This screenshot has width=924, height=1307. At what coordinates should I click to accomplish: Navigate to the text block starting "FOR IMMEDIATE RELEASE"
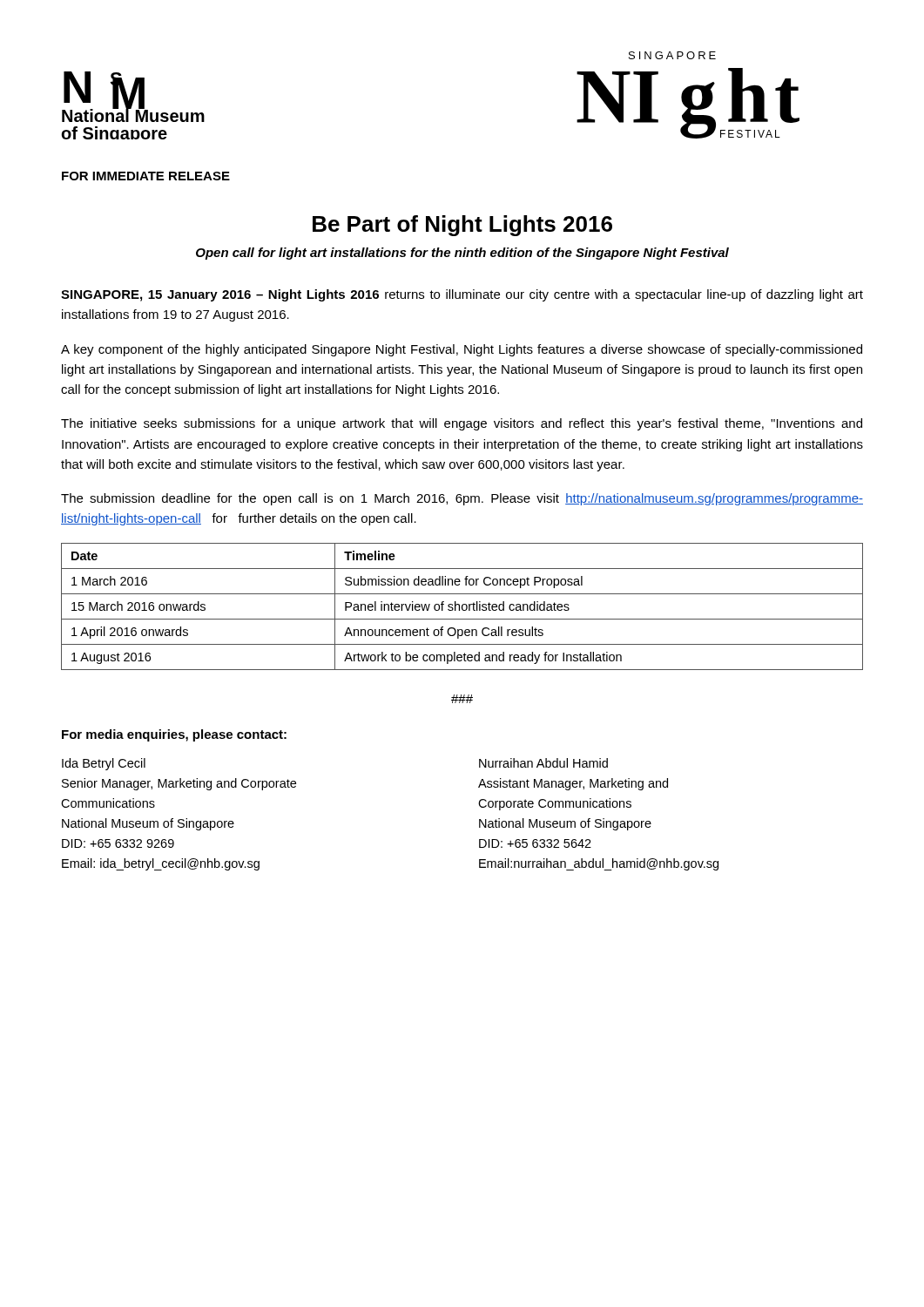pyautogui.click(x=145, y=176)
